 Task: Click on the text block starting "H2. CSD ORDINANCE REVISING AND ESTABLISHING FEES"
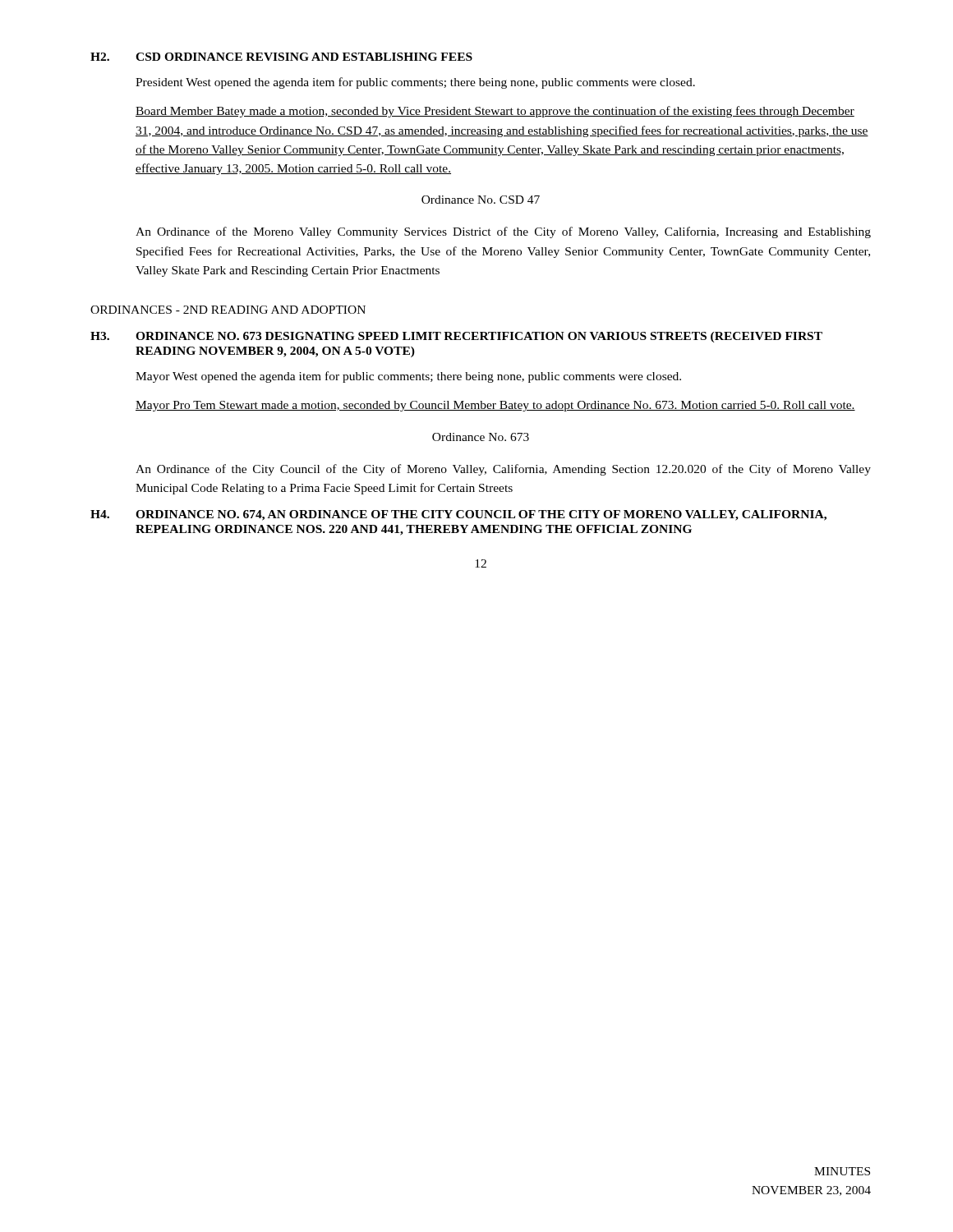tap(481, 57)
